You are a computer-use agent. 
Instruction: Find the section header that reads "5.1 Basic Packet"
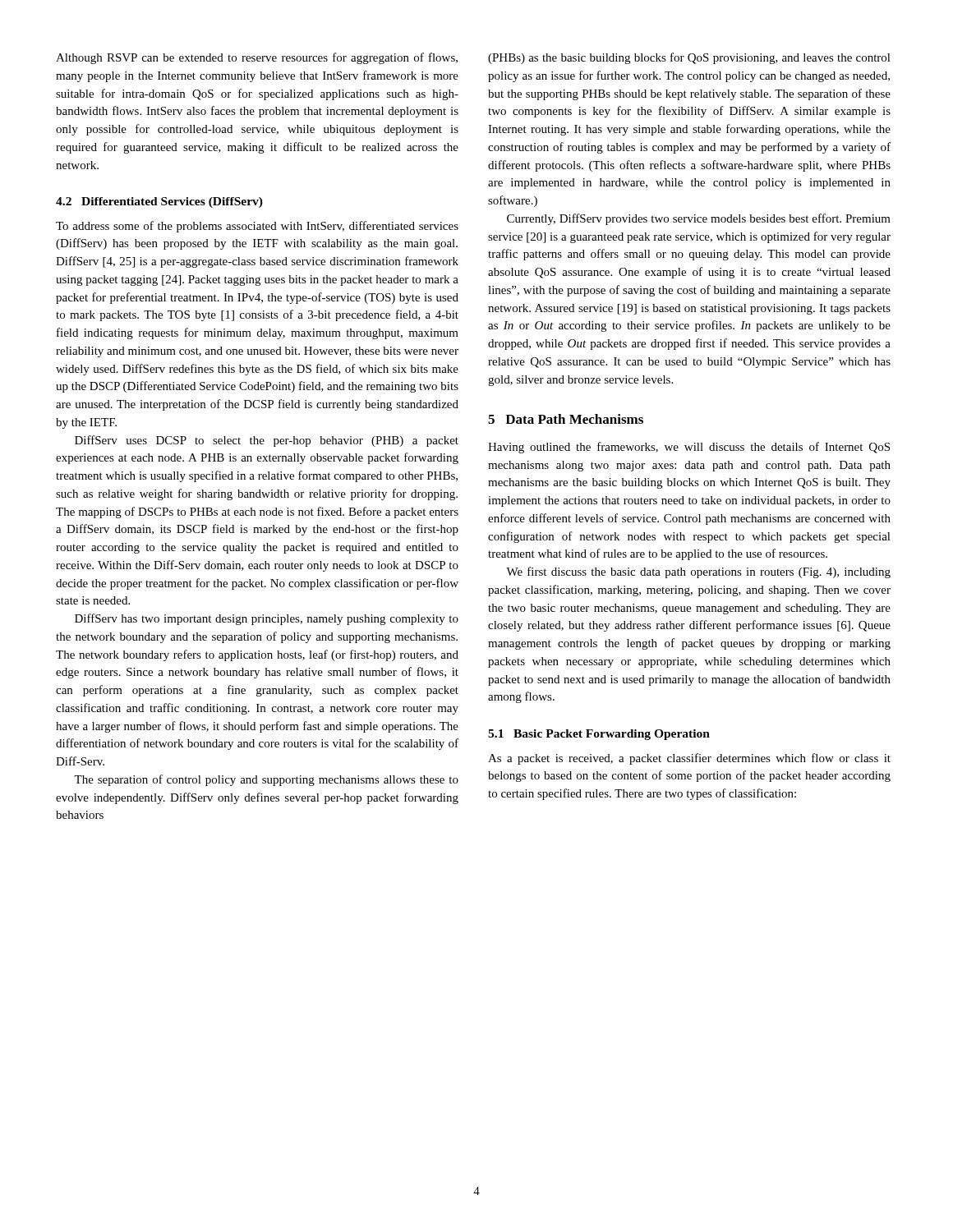(599, 733)
